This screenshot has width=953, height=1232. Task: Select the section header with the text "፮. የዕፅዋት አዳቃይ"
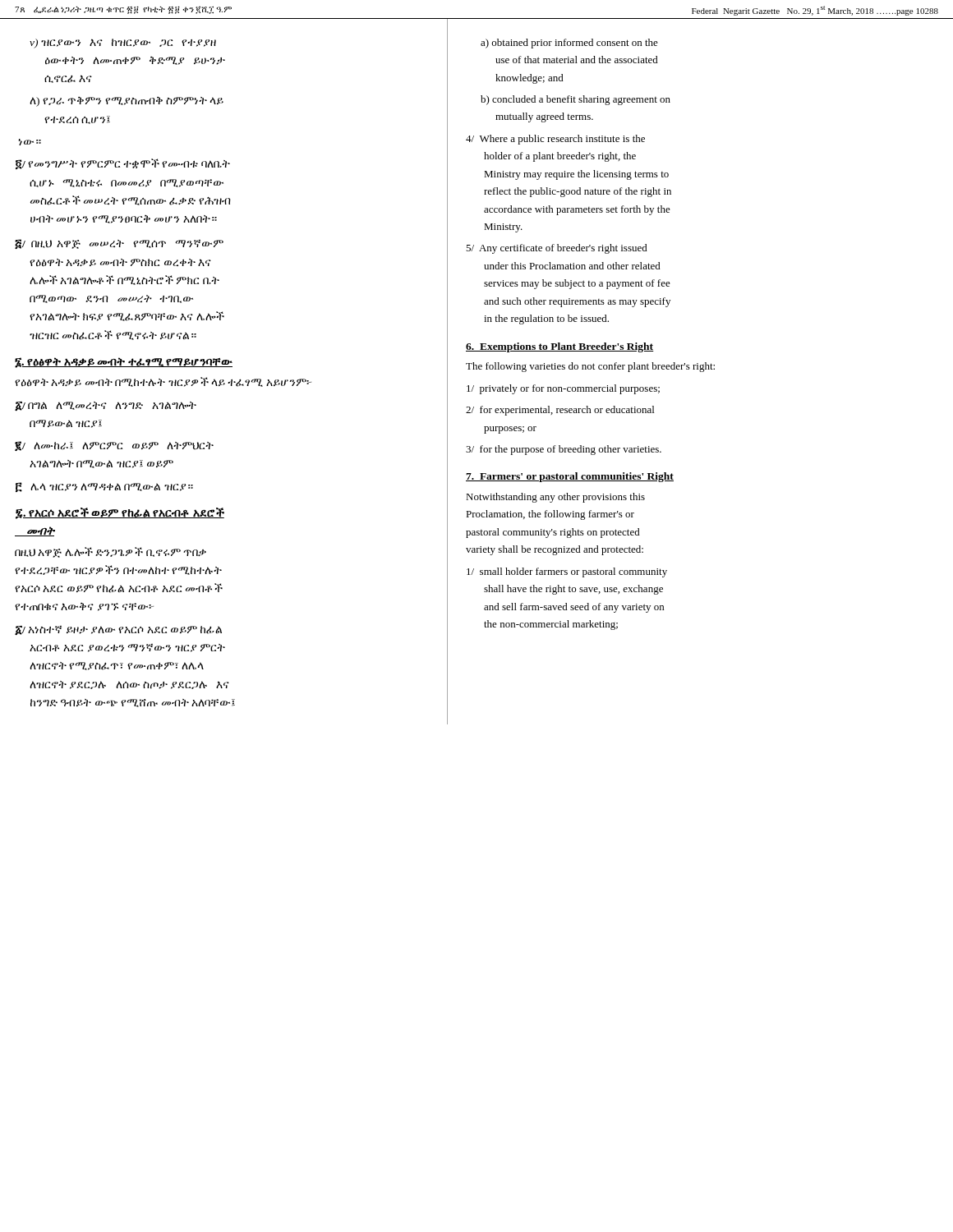[x=124, y=362]
